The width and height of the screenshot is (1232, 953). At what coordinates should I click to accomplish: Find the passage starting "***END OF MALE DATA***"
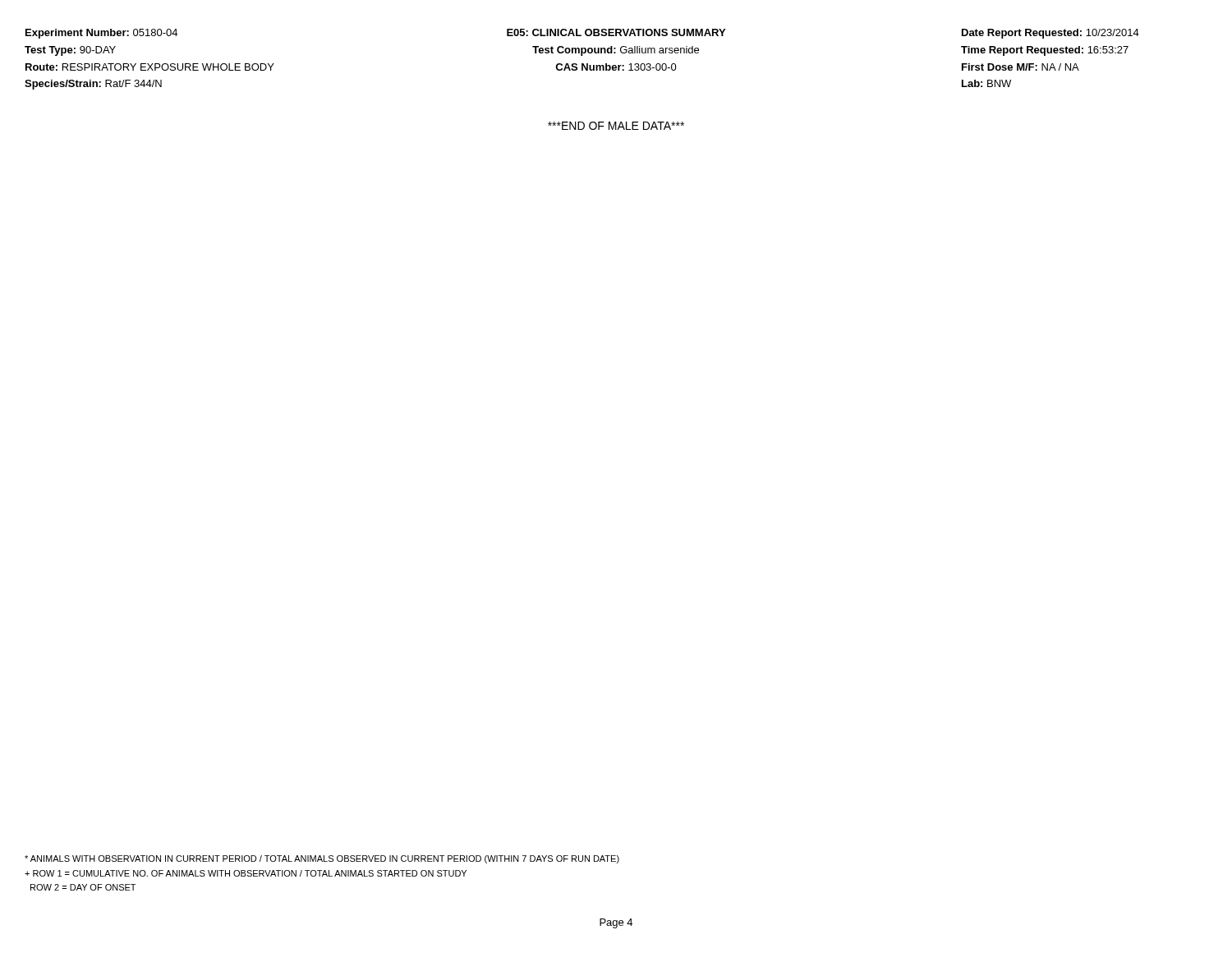point(616,126)
